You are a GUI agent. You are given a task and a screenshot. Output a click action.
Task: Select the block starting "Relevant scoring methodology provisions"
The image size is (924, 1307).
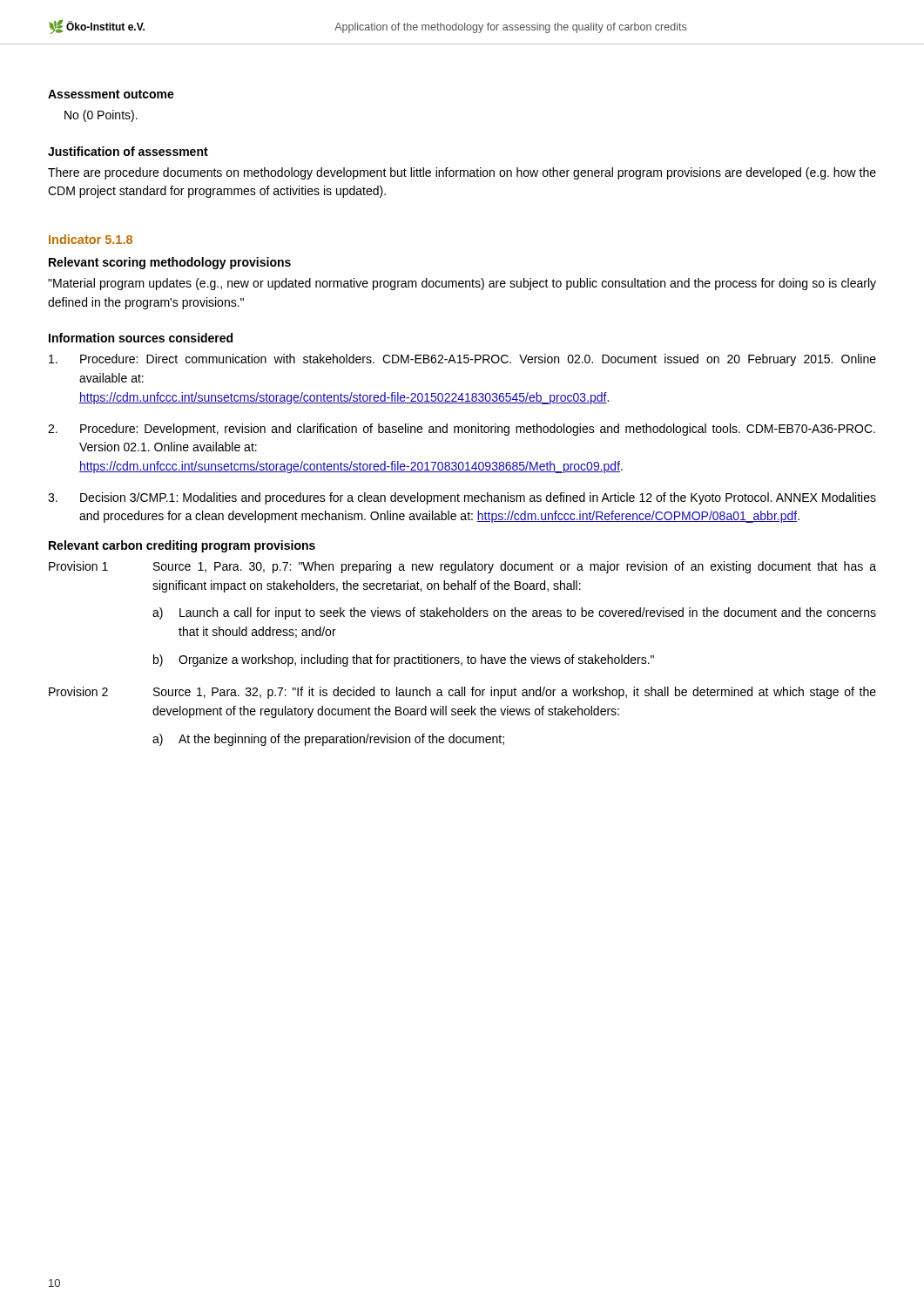tap(170, 262)
